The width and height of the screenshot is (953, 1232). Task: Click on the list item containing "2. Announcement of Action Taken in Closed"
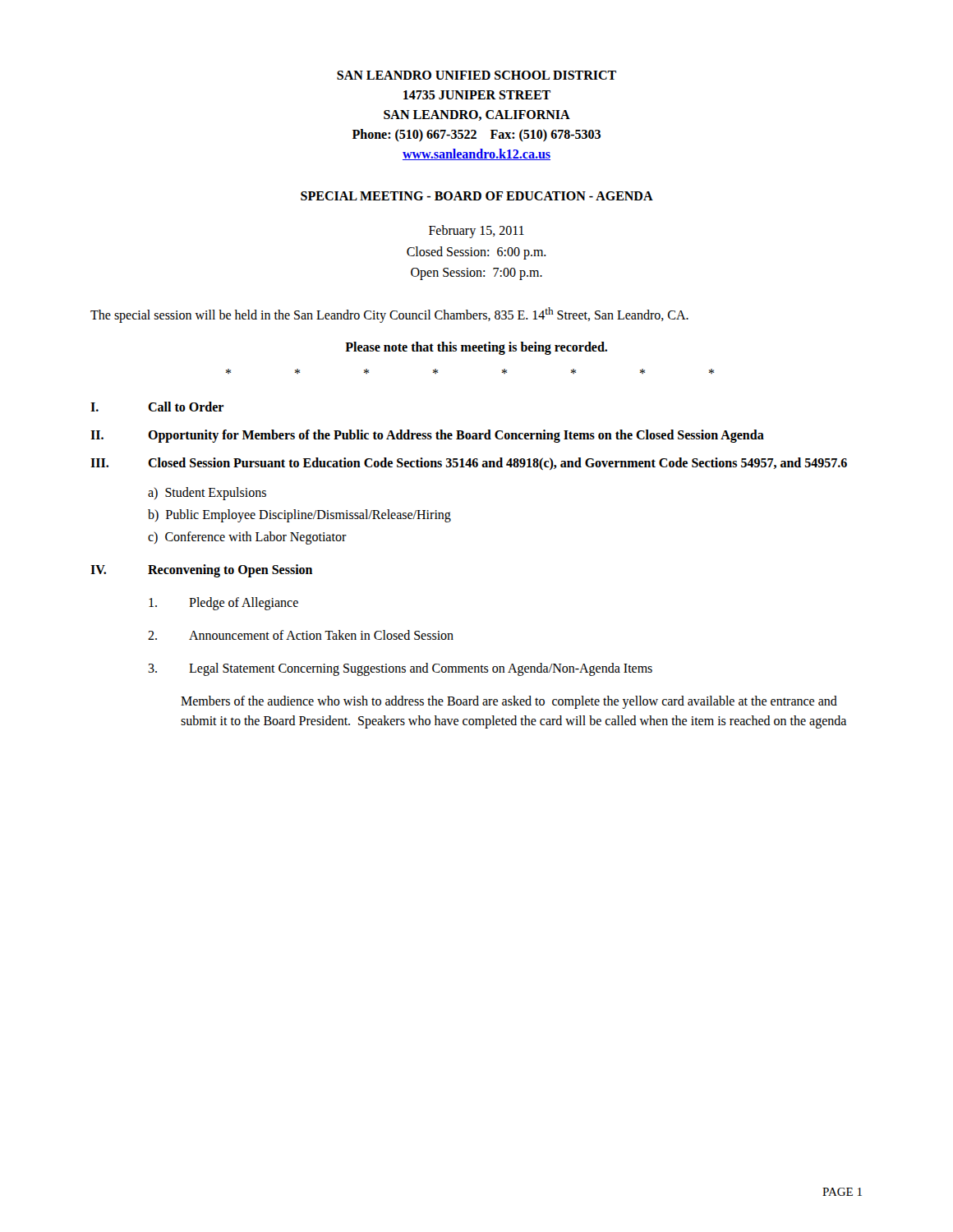tap(301, 635)
